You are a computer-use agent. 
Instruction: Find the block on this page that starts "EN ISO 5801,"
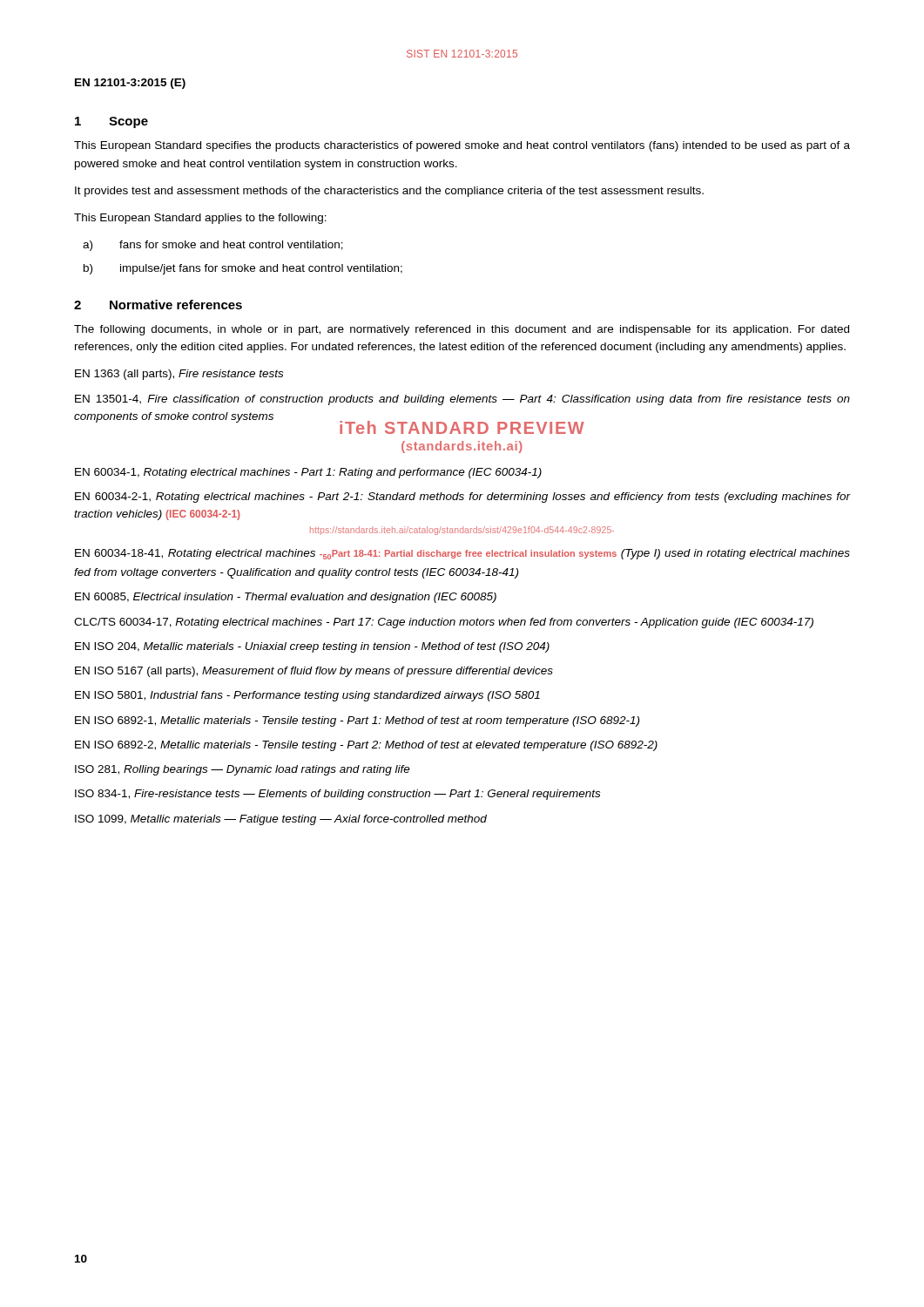point(307,695)
